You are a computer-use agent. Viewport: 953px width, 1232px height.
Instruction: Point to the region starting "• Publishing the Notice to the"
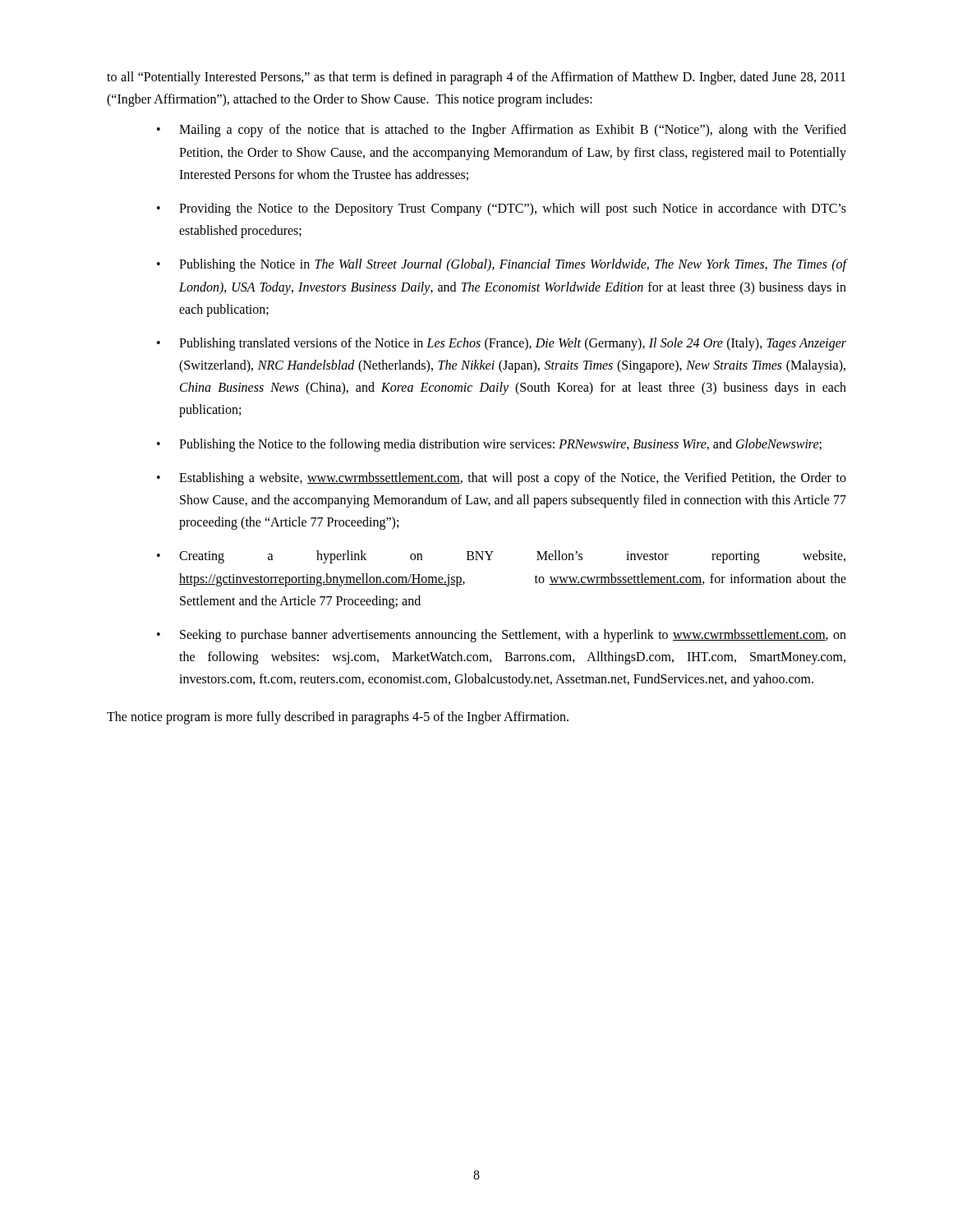501,444
